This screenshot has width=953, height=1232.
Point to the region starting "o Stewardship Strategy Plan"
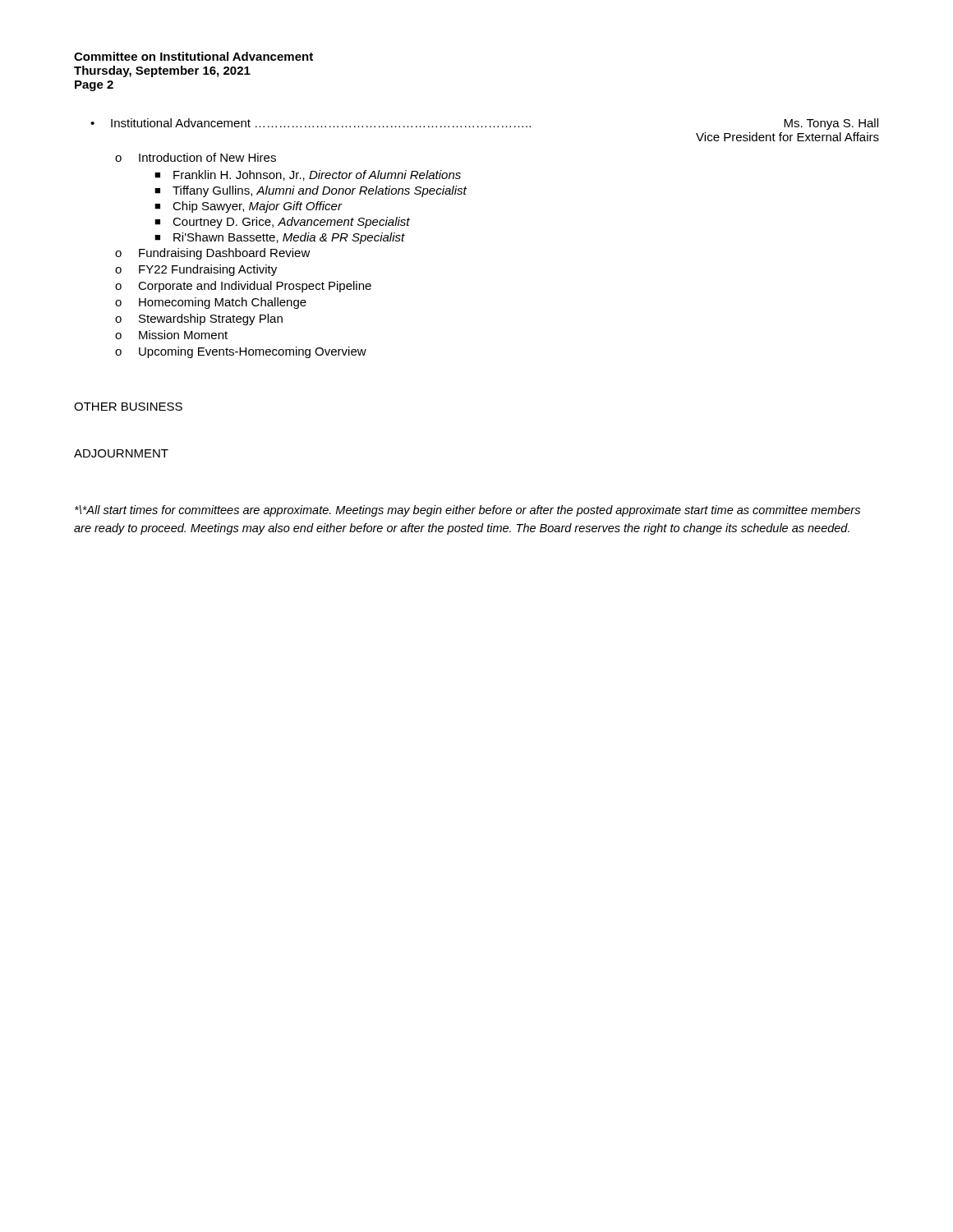pyautogui.click(x=199, y=318)
